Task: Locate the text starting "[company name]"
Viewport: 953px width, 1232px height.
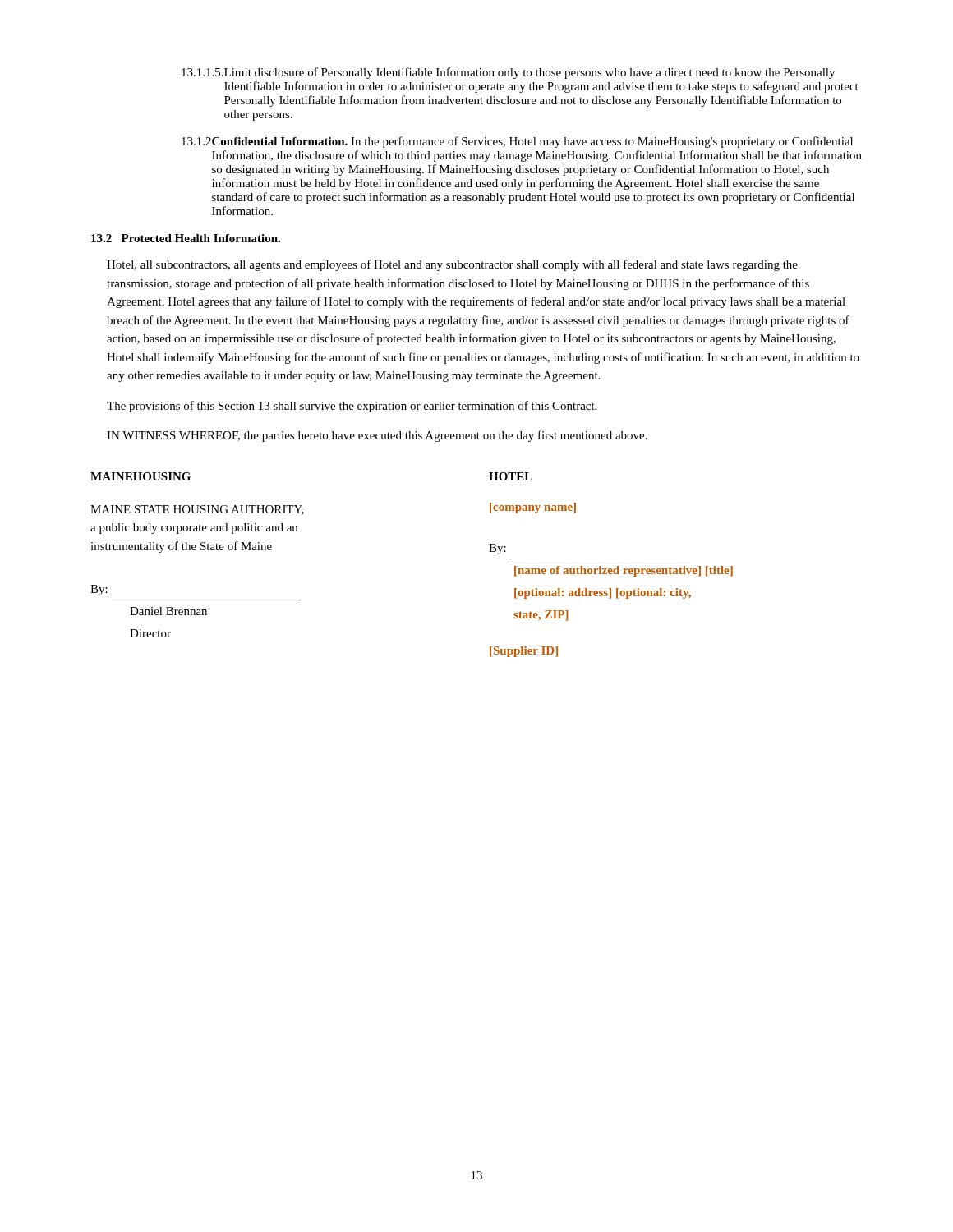Action: [x=533, y=506]
